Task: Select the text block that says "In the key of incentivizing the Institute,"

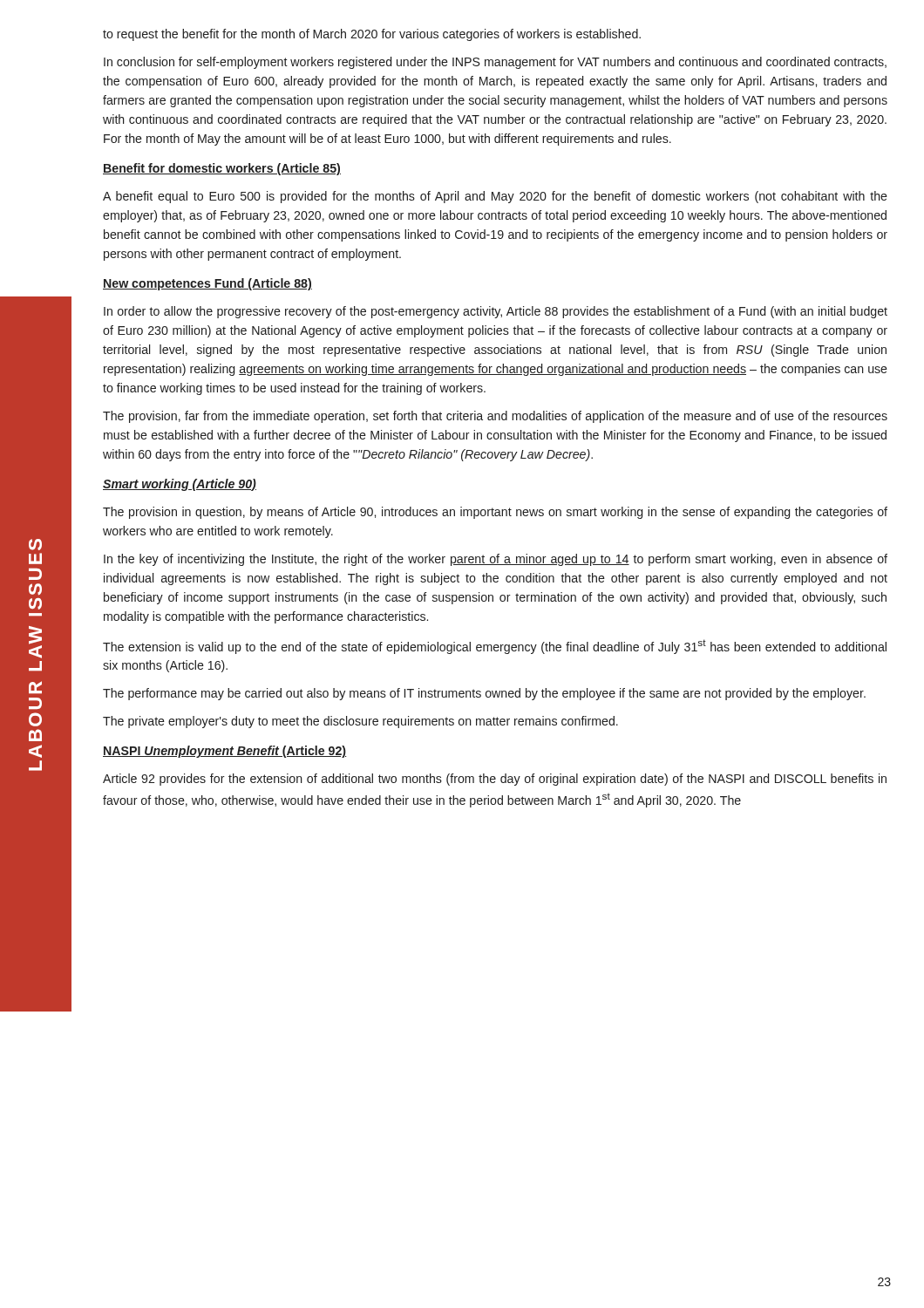Action: (495, 587)
